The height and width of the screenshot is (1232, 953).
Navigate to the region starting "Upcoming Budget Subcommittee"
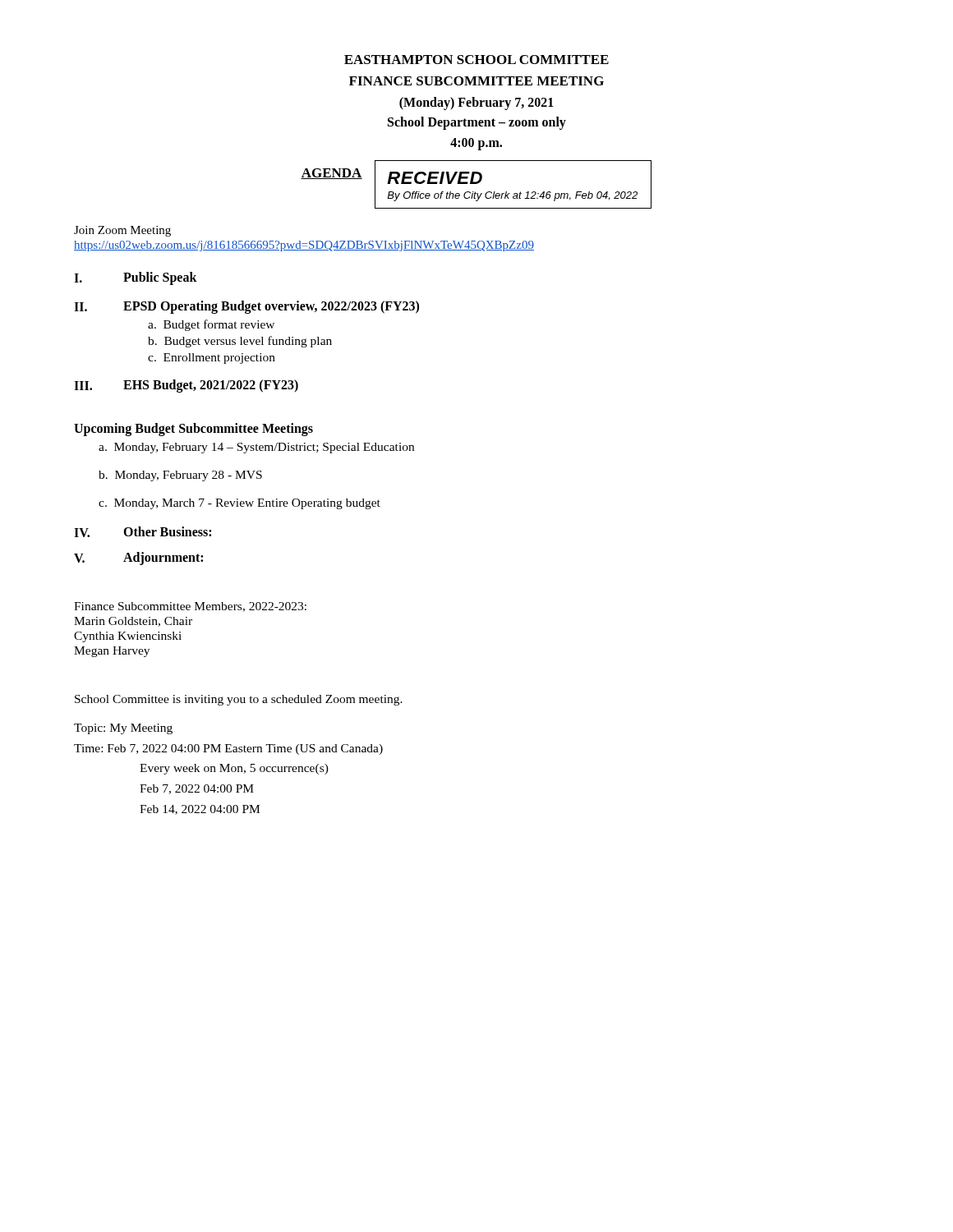(194, 428)
